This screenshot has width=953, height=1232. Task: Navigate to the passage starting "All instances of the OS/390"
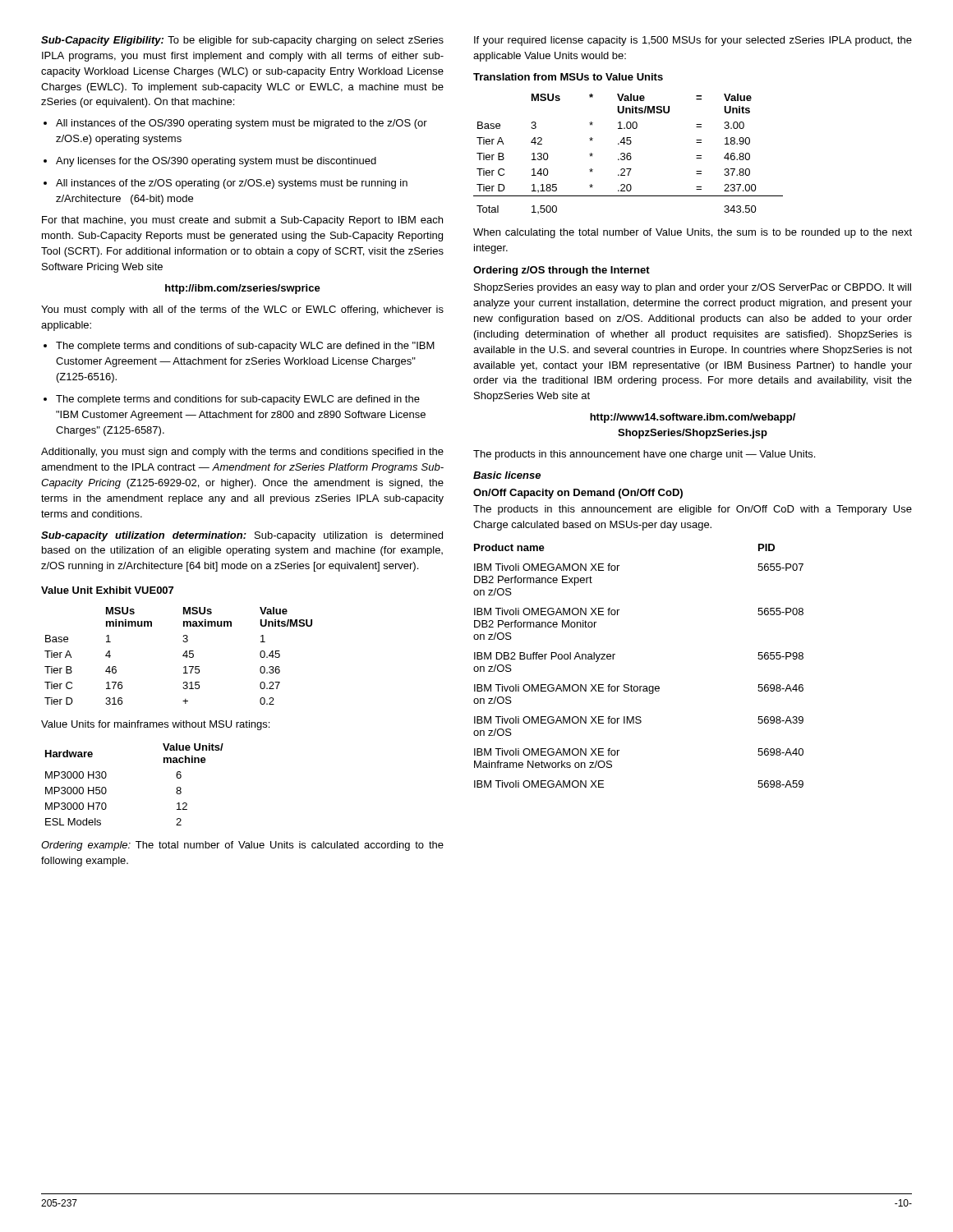point(250,131)
